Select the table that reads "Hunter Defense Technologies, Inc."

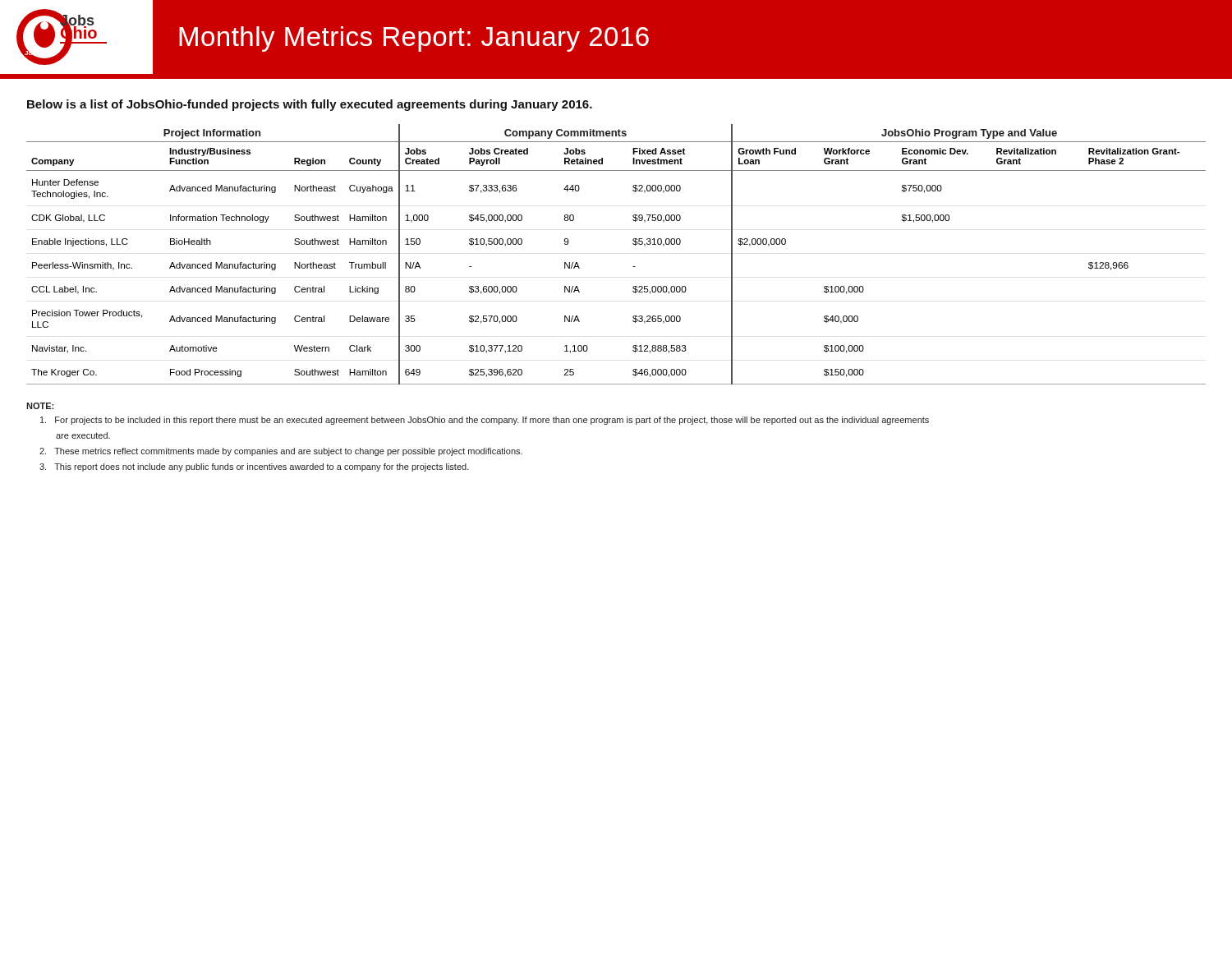616,254
